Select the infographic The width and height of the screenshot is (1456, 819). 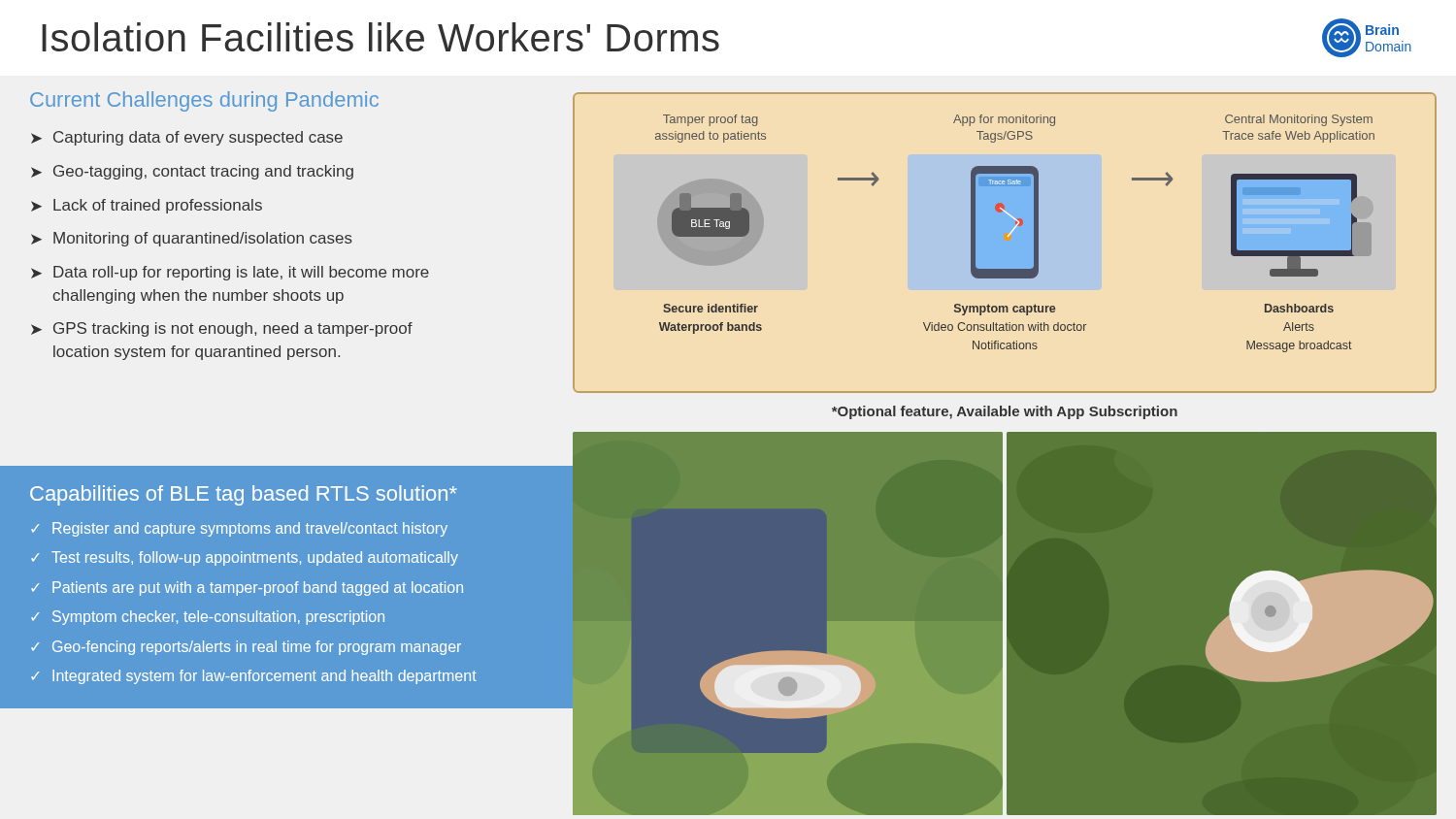point(1005,243)
